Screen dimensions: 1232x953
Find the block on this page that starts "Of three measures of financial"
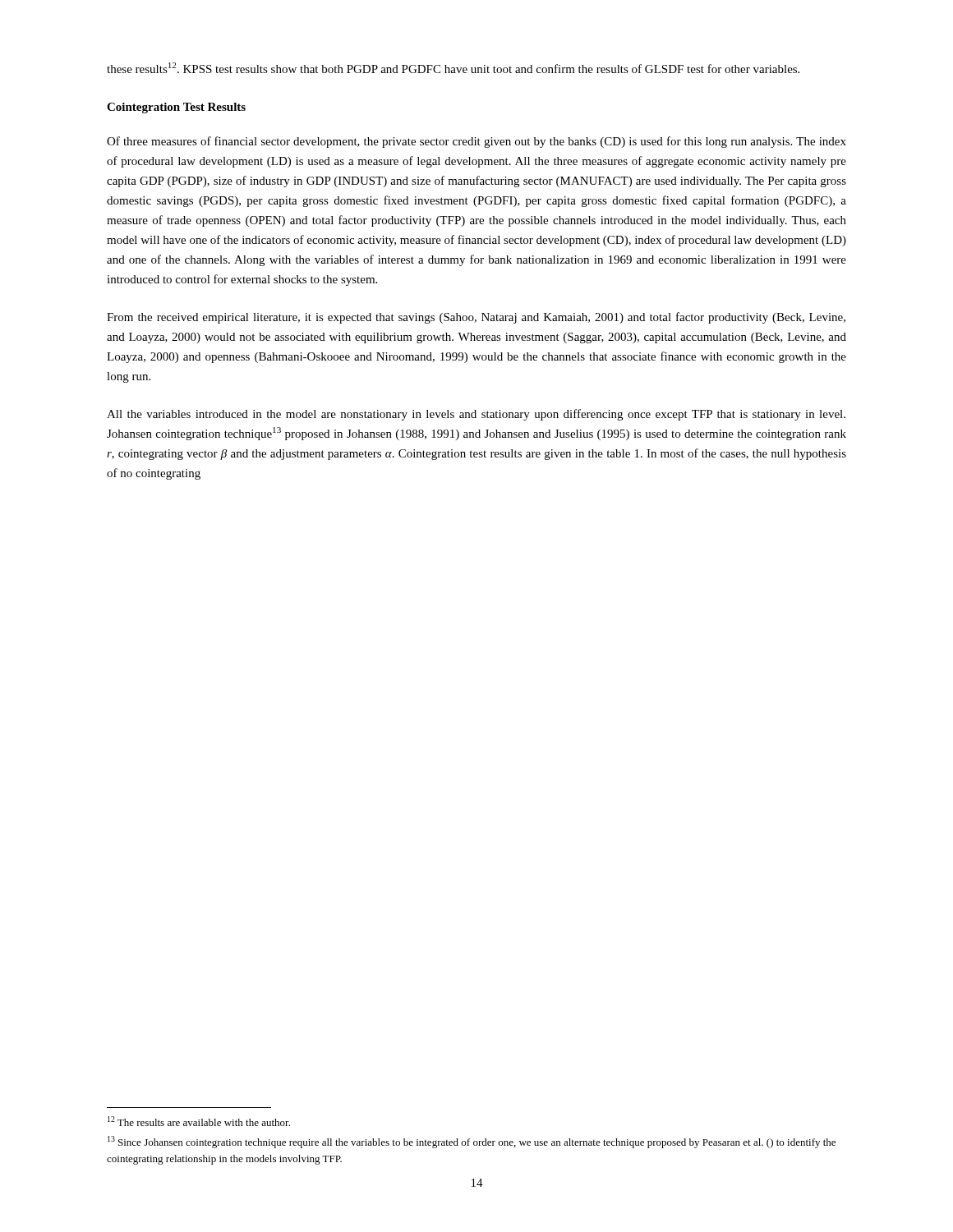pos(476,210)
